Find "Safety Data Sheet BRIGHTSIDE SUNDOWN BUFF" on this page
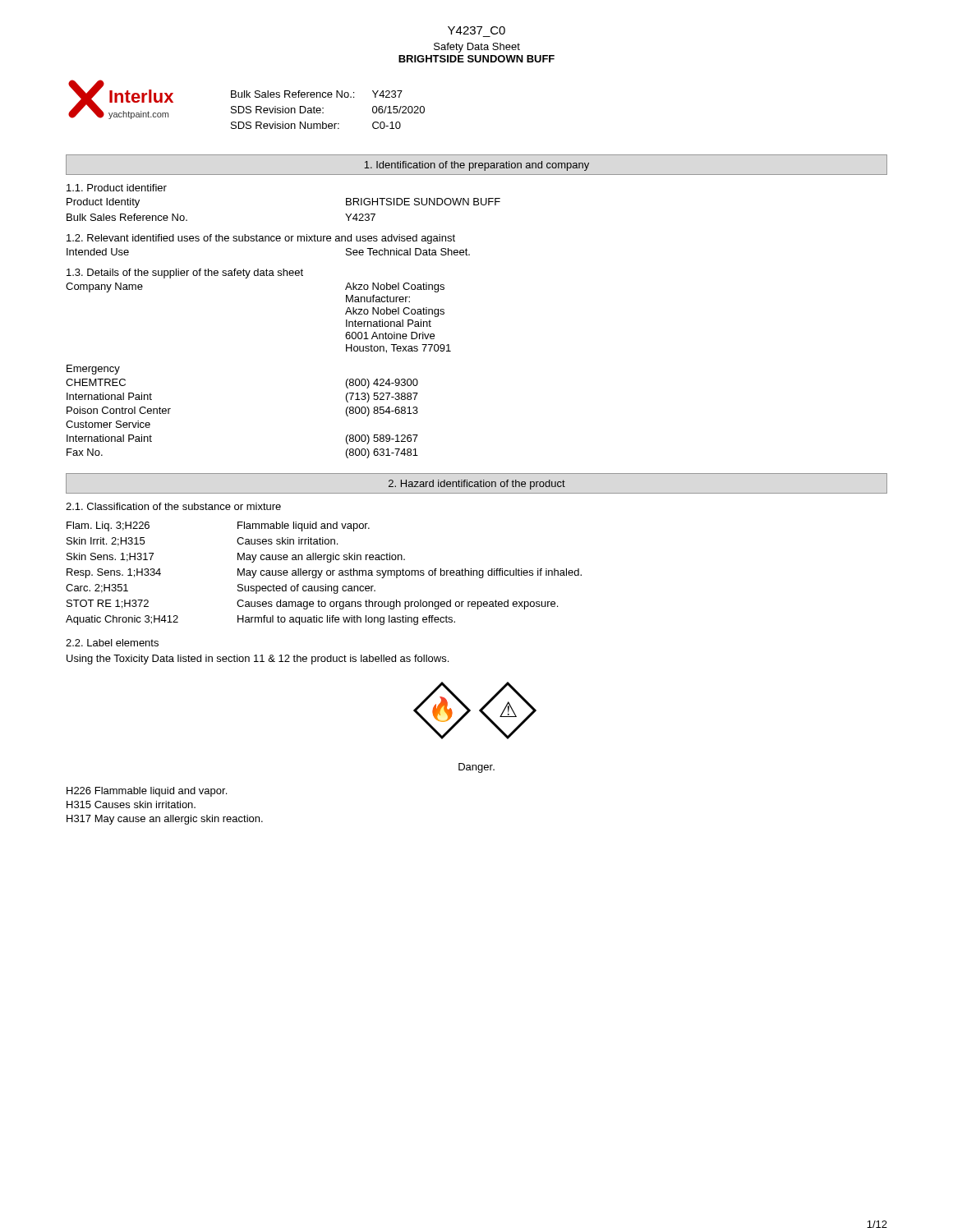 coord(476,53)
